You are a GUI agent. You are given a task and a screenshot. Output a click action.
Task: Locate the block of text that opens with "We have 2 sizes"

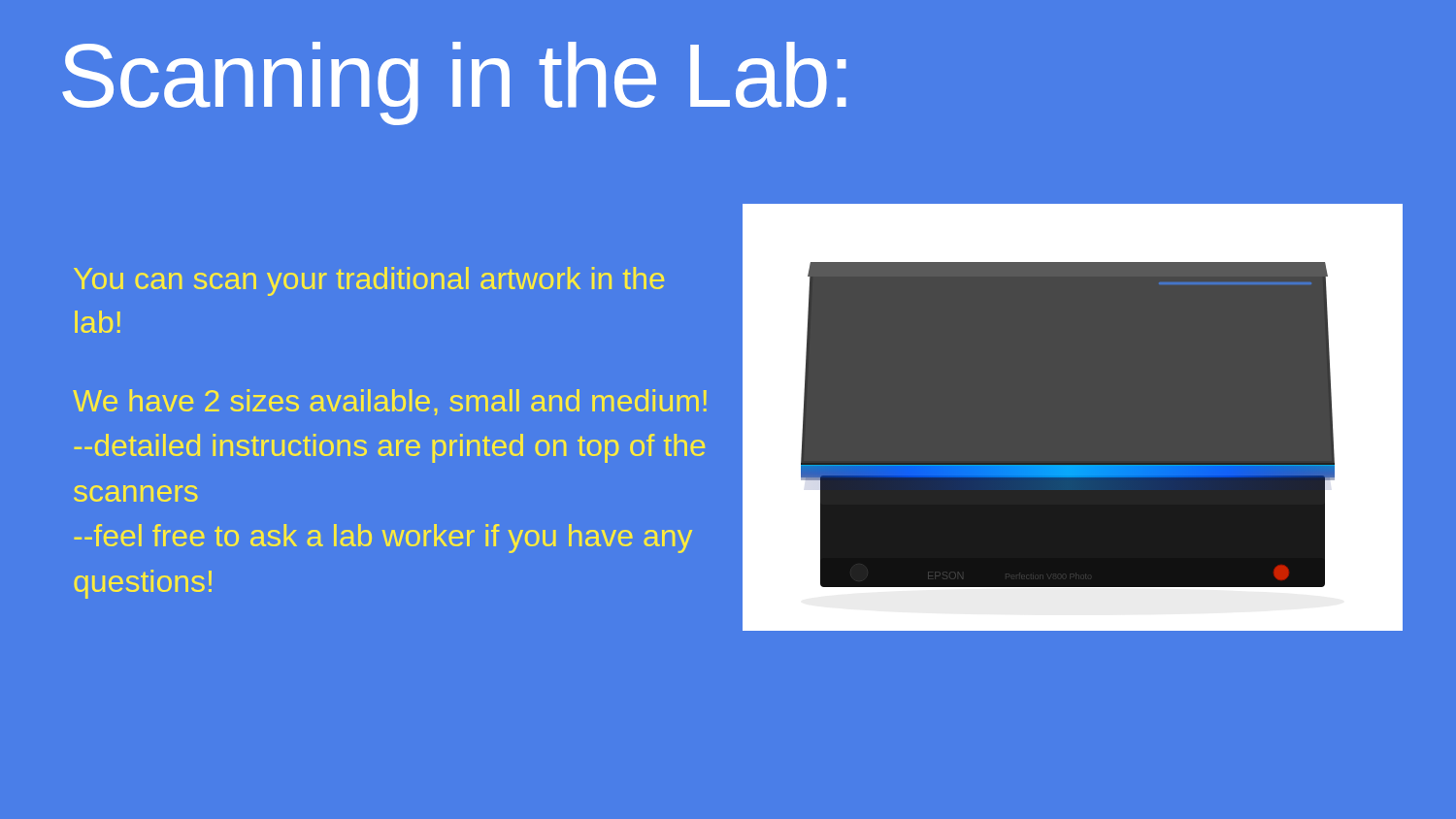pyautogui.click(x=413, y=491)
